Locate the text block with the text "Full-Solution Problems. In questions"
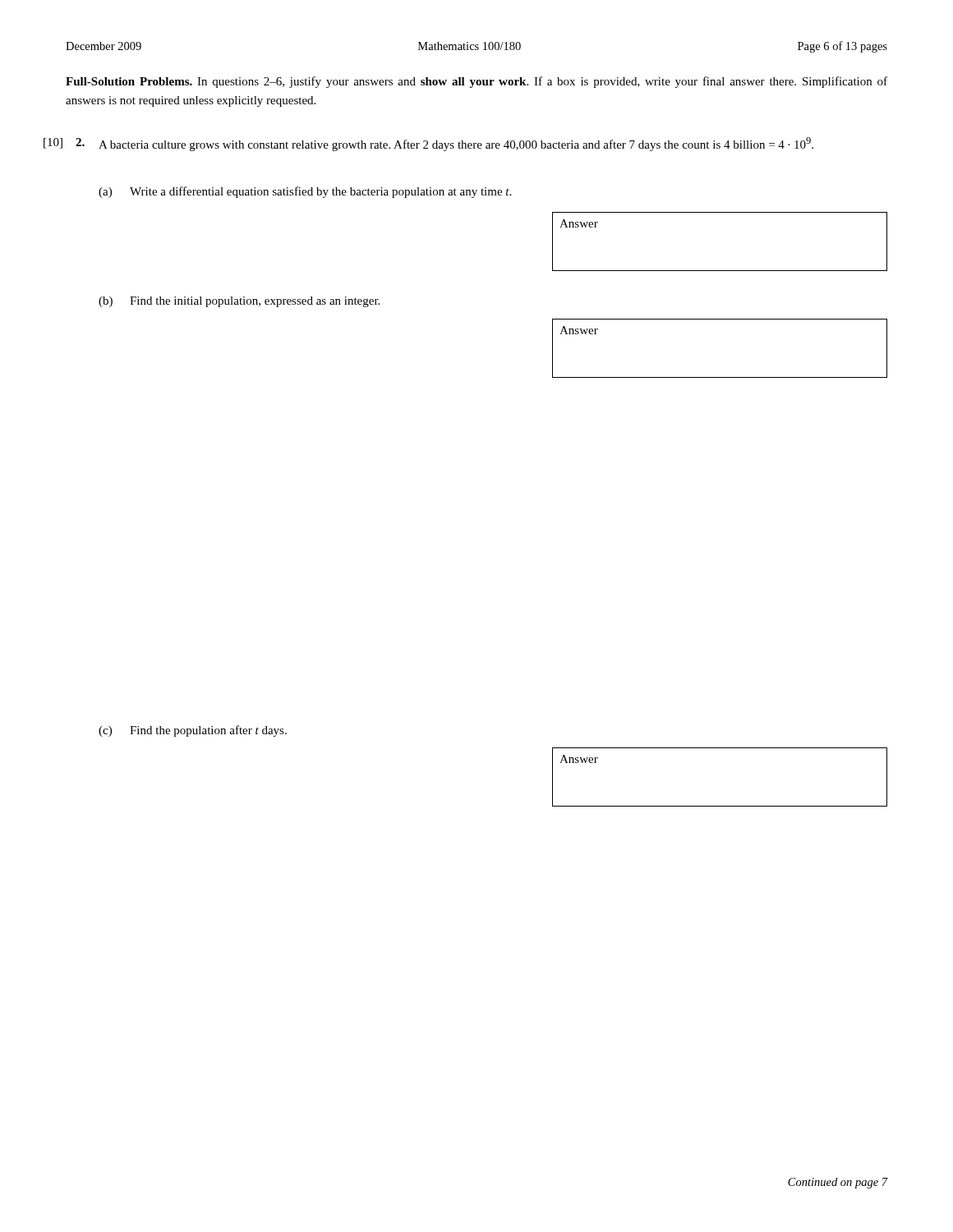 [x=476, y=91]
